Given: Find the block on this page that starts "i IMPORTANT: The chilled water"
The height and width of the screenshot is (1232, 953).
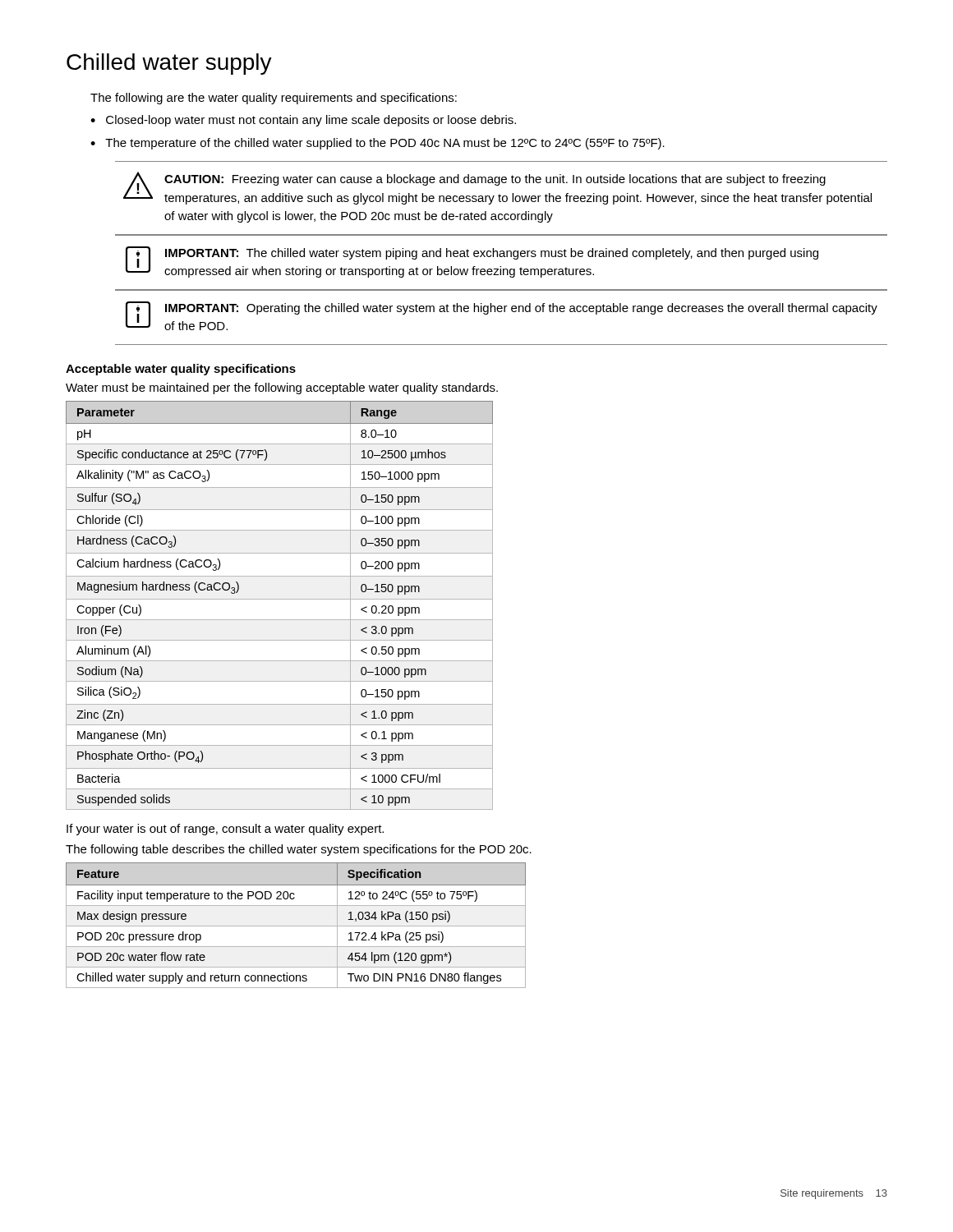Looking at the screenshot, I should tap(501, 262).
